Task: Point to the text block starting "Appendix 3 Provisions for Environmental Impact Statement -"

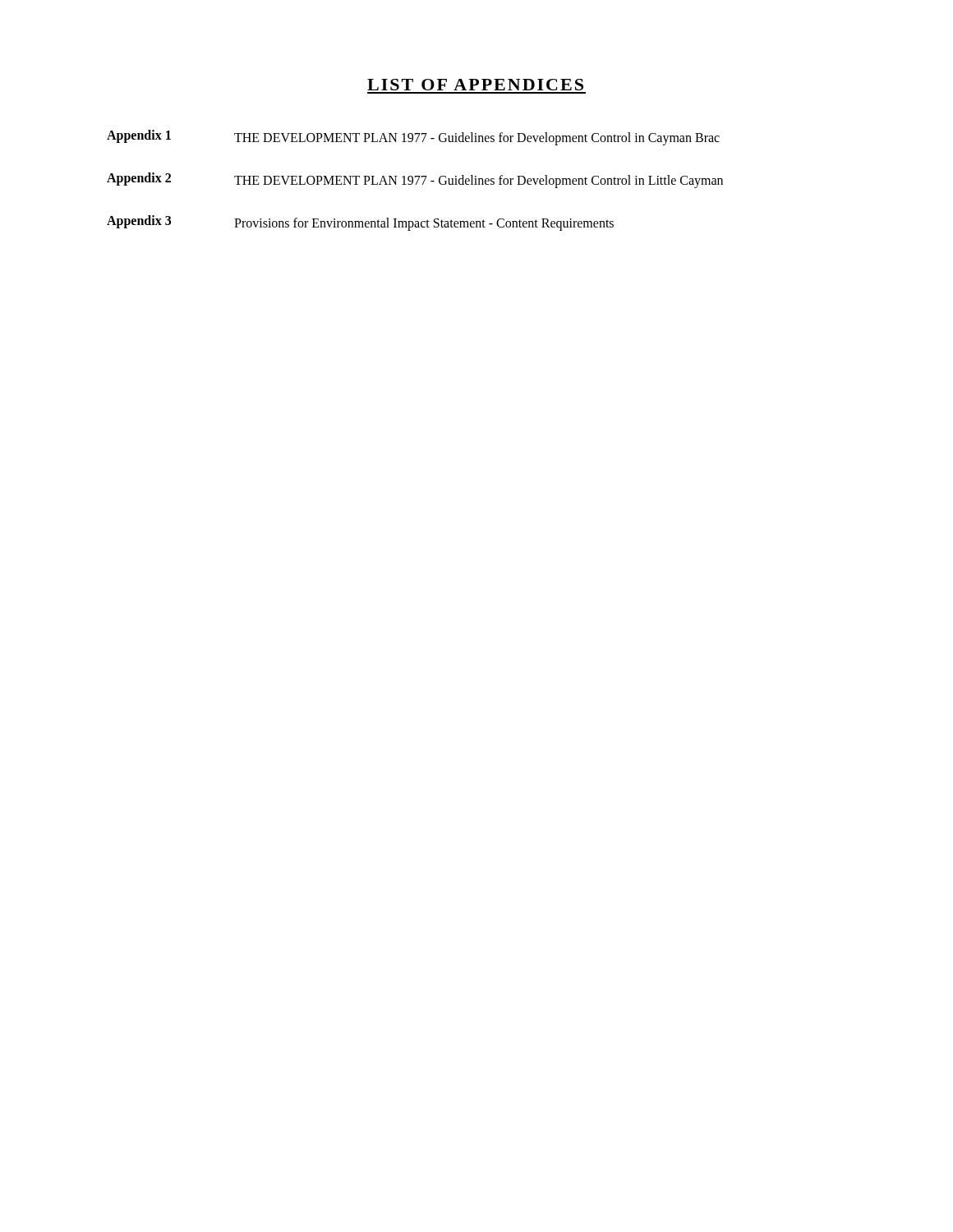Action: [361, 223]
